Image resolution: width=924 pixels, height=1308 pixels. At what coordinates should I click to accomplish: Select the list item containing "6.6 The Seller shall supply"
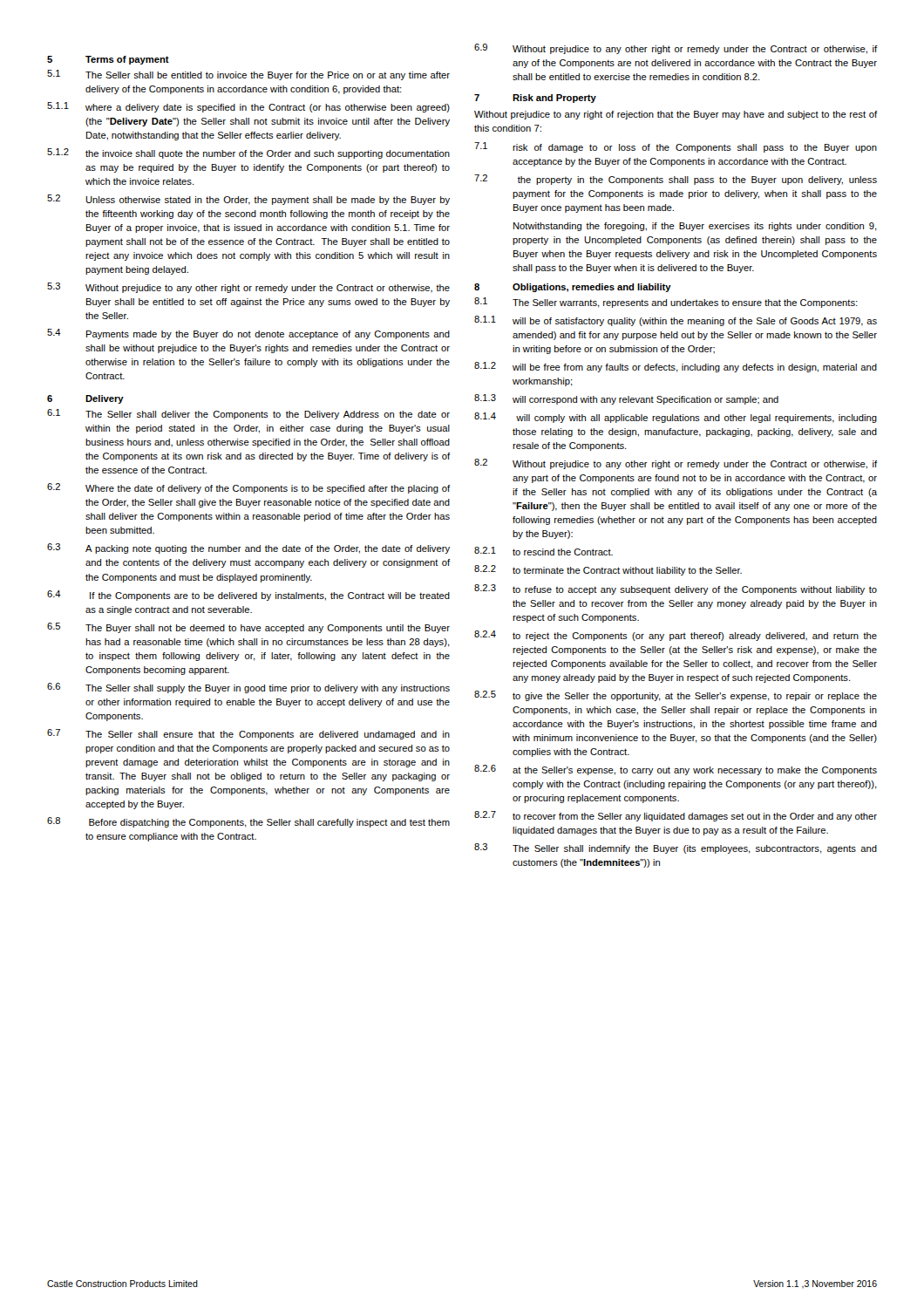point(248,702)
